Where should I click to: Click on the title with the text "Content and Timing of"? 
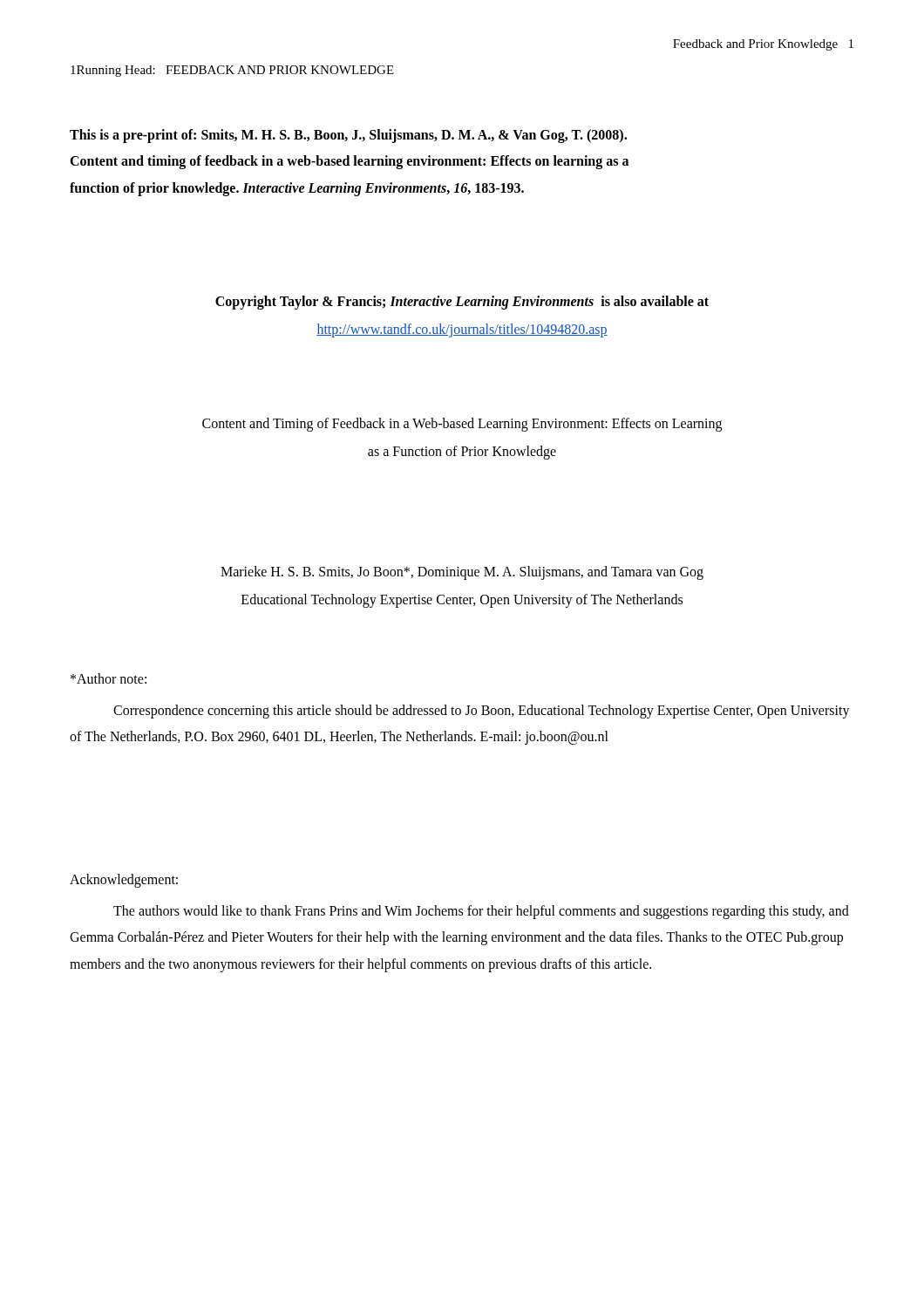pos(462,437)
